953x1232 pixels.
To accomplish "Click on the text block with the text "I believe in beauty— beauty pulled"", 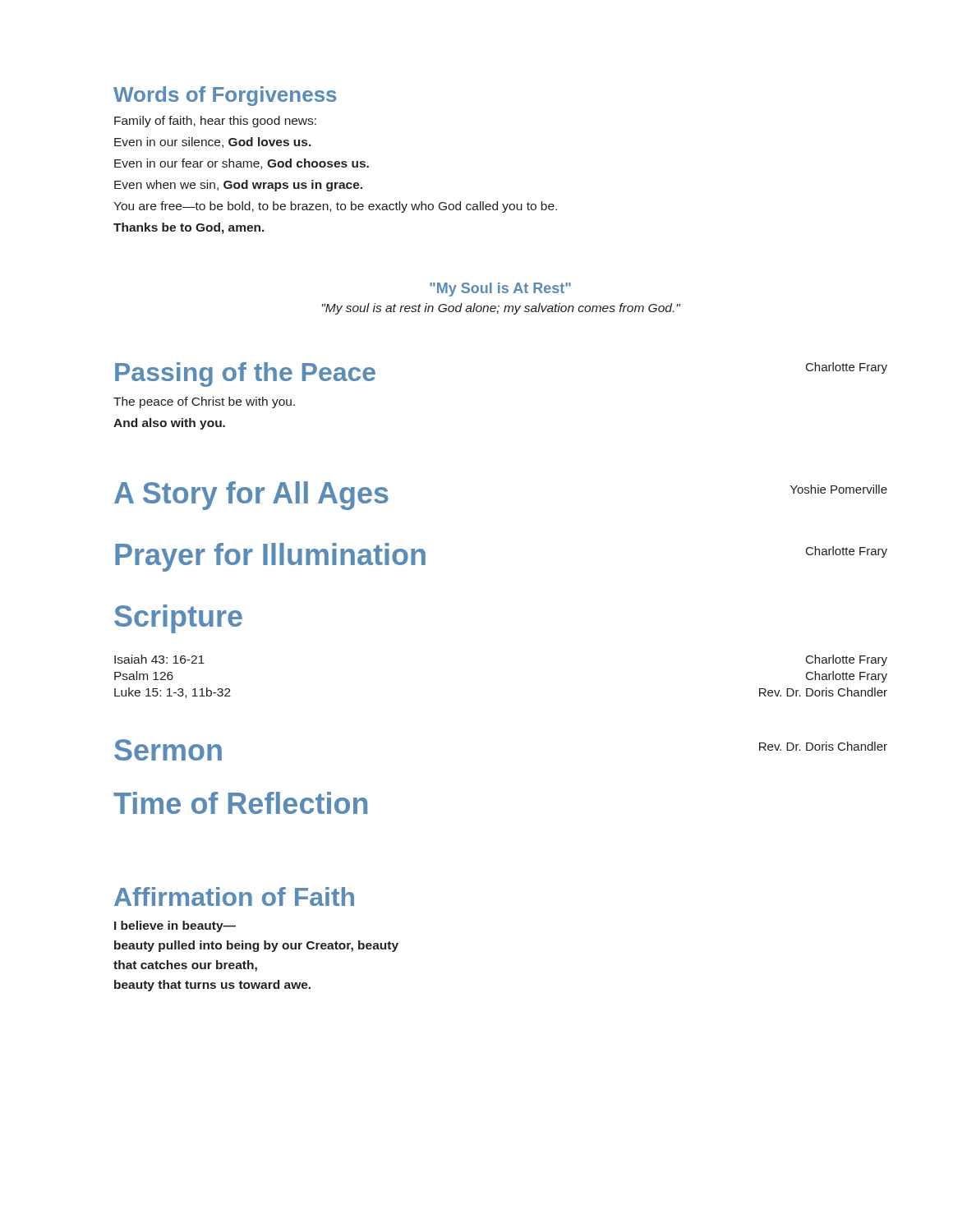I will pos(175,926).
